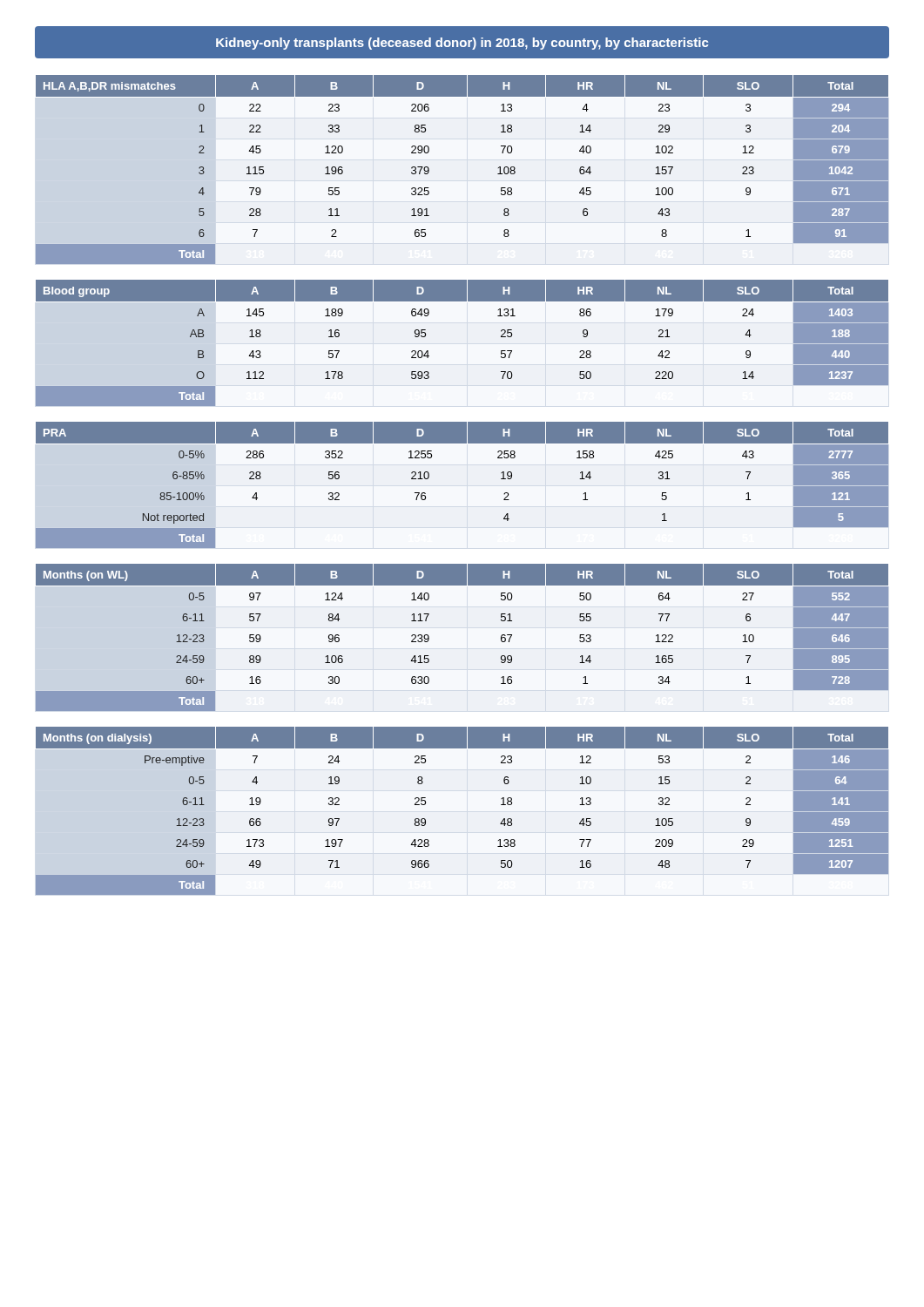The image size is (924, 1307).
Task: Select the table that reads "HLA A,B,DR mismatches"
Action: point(462,170)
